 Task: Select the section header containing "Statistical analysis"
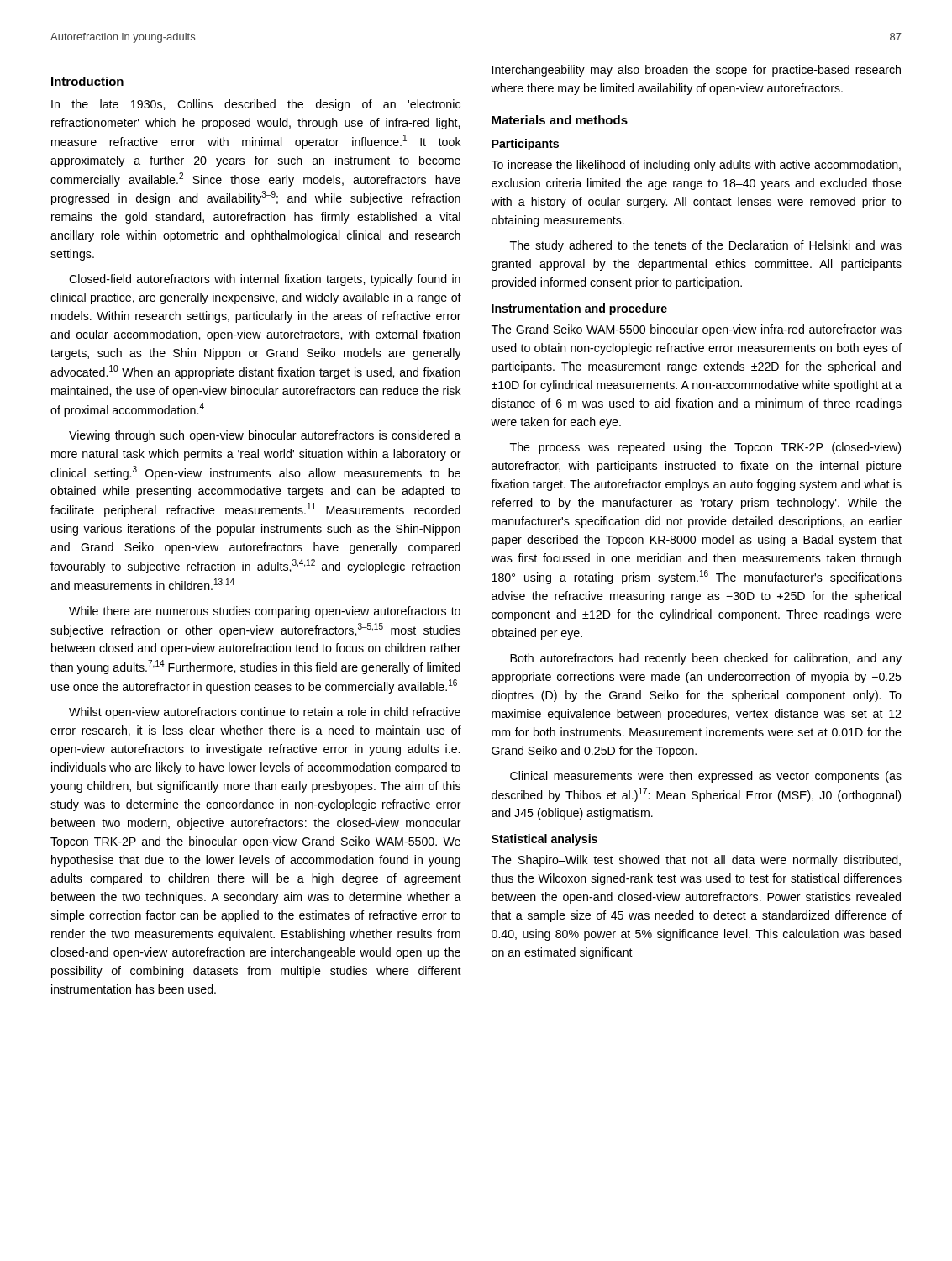coord(544,839)
